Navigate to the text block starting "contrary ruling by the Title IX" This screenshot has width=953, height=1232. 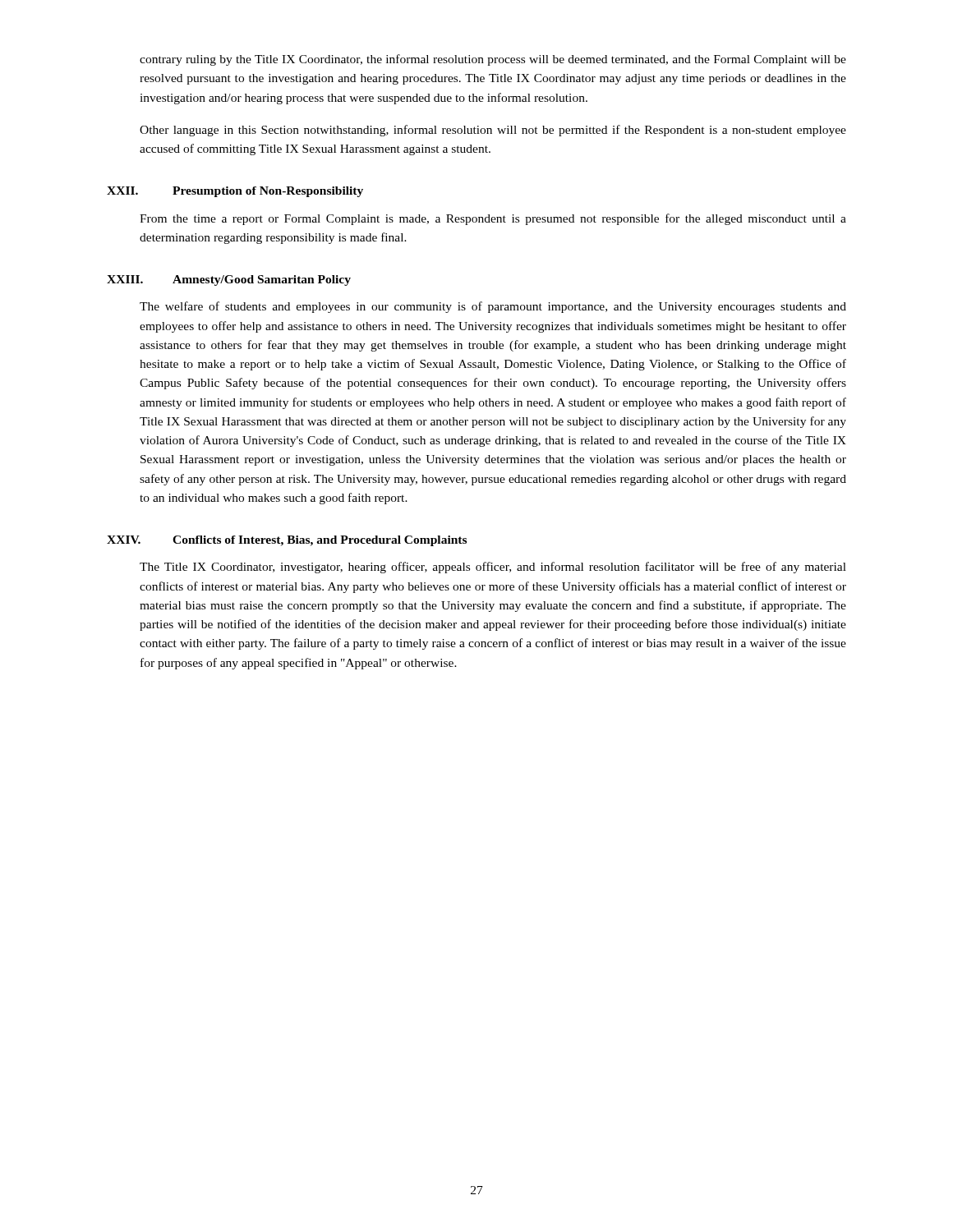tap(493, 78)
